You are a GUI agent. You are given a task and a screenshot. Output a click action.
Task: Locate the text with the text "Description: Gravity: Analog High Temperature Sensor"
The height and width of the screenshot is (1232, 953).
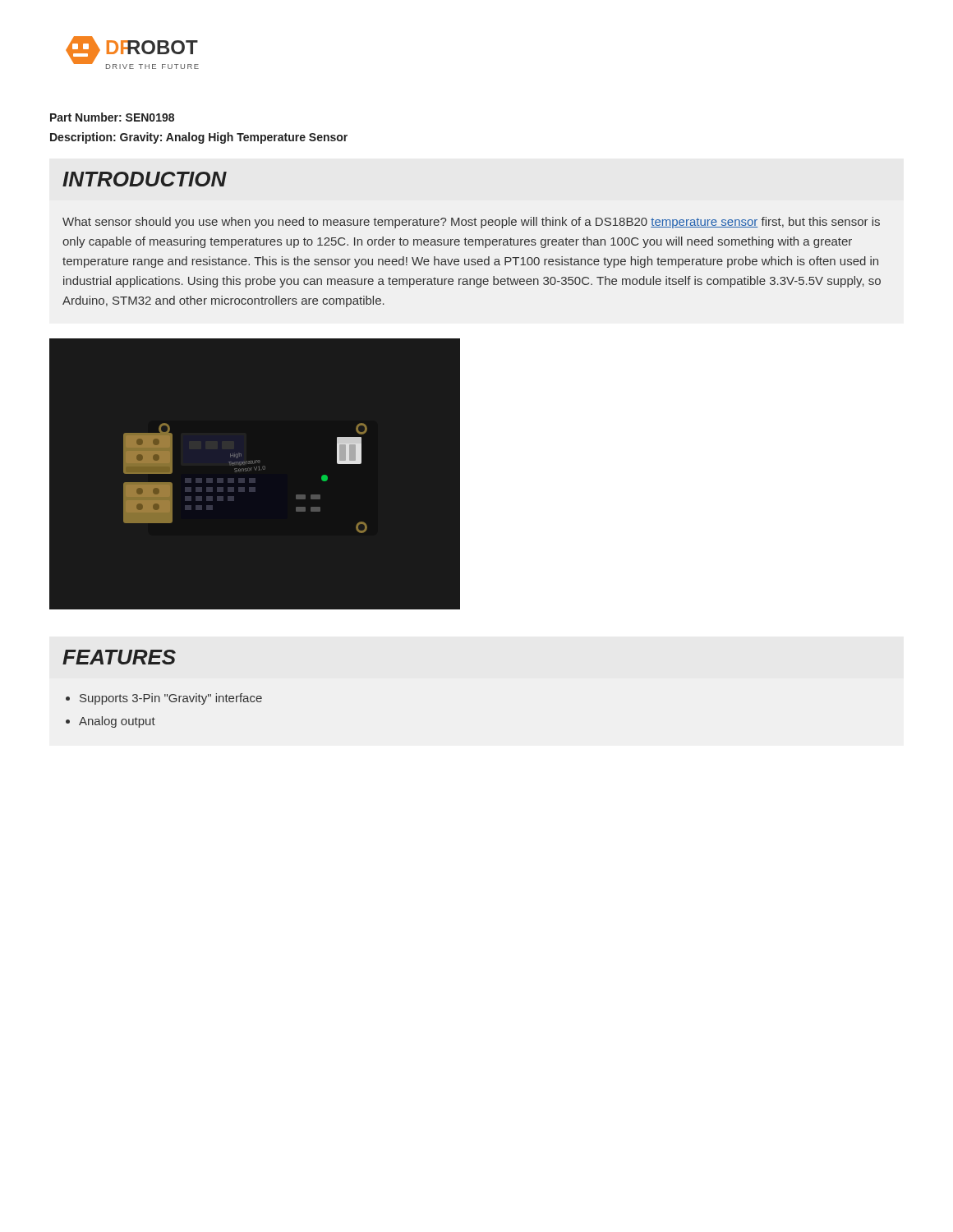pyautogui.click(x=199, y=137)
